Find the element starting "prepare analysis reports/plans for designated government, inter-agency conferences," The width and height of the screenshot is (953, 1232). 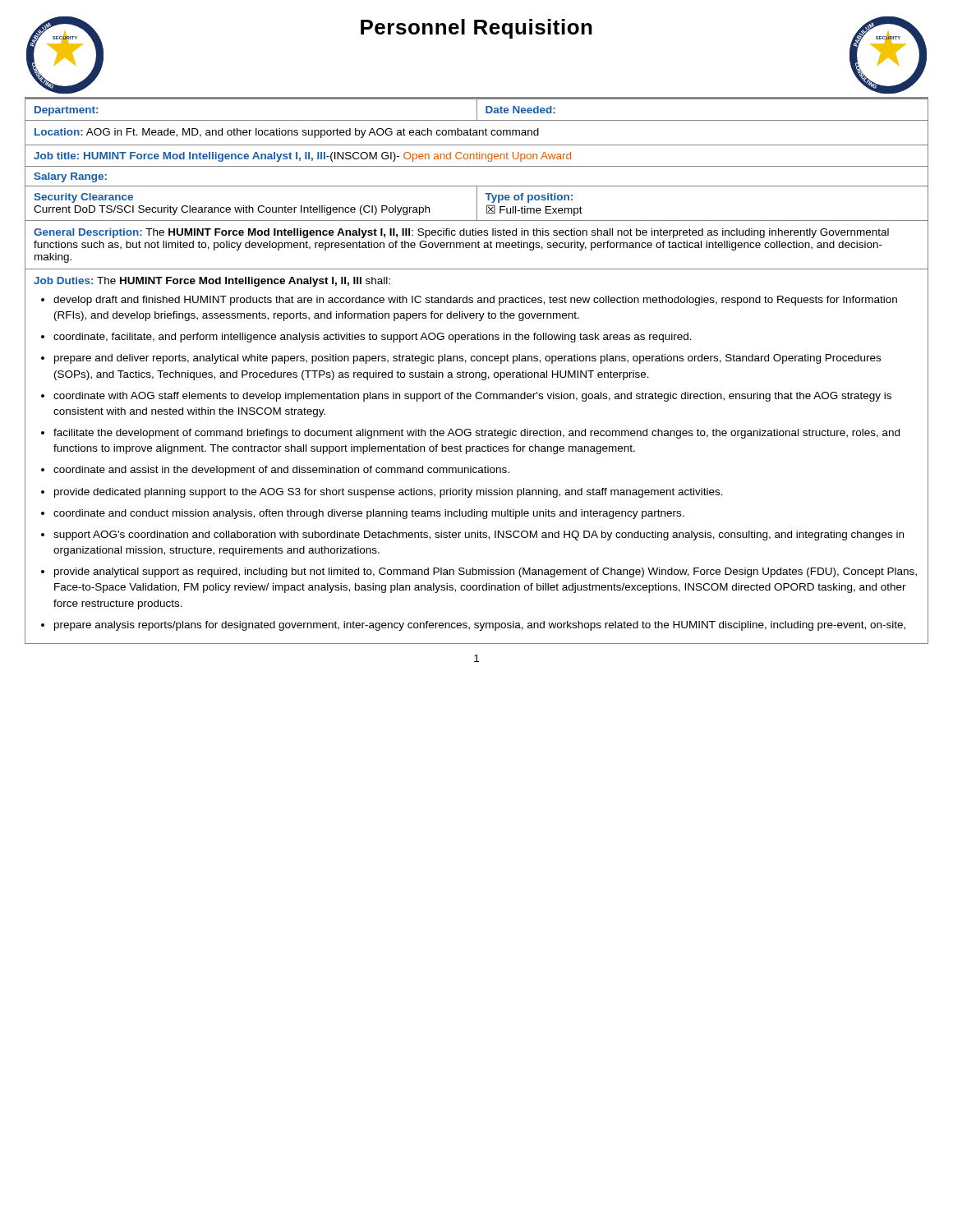pos(480,624)
